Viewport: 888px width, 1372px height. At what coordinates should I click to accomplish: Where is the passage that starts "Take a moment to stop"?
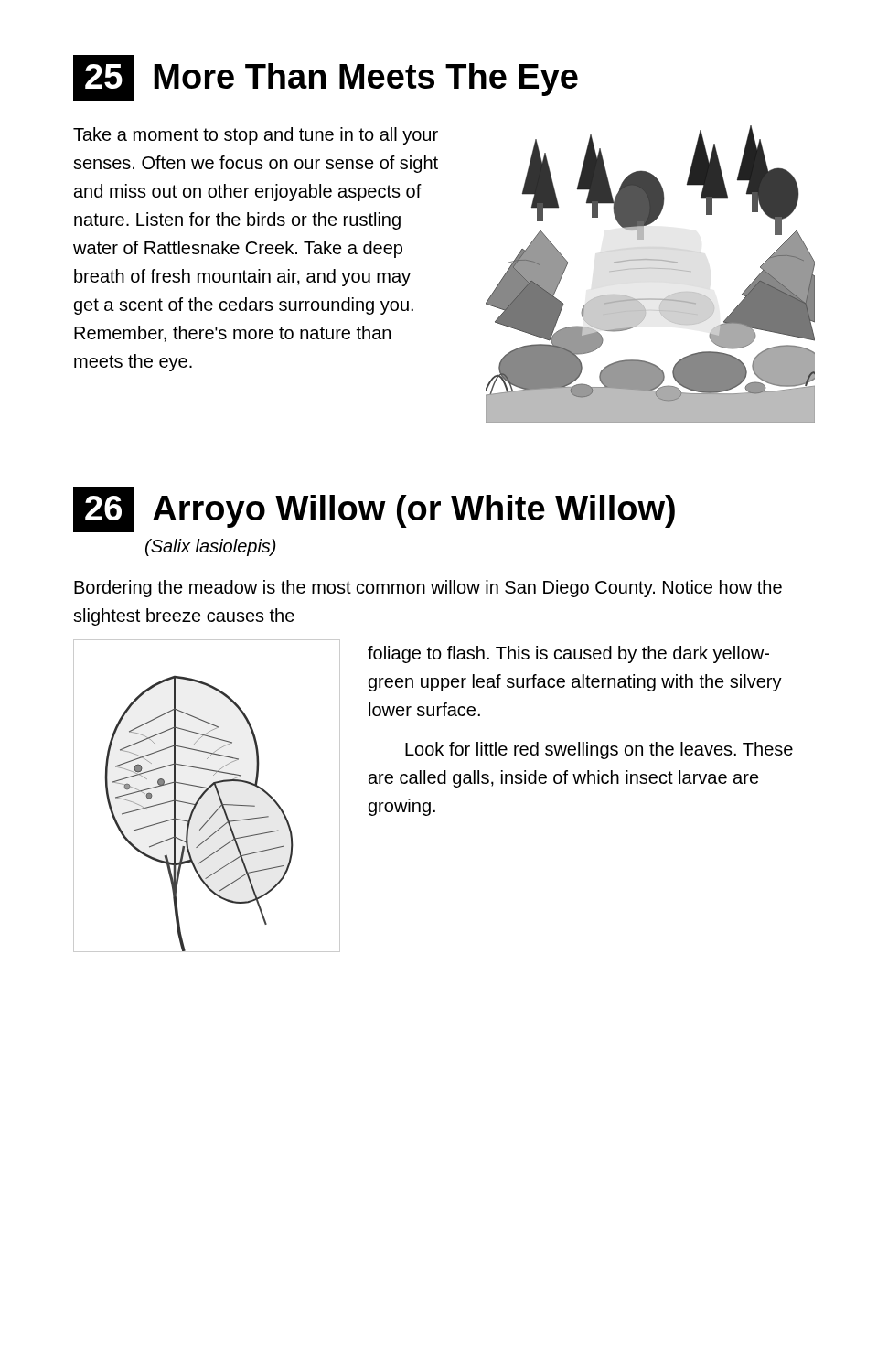pos(256,248)
